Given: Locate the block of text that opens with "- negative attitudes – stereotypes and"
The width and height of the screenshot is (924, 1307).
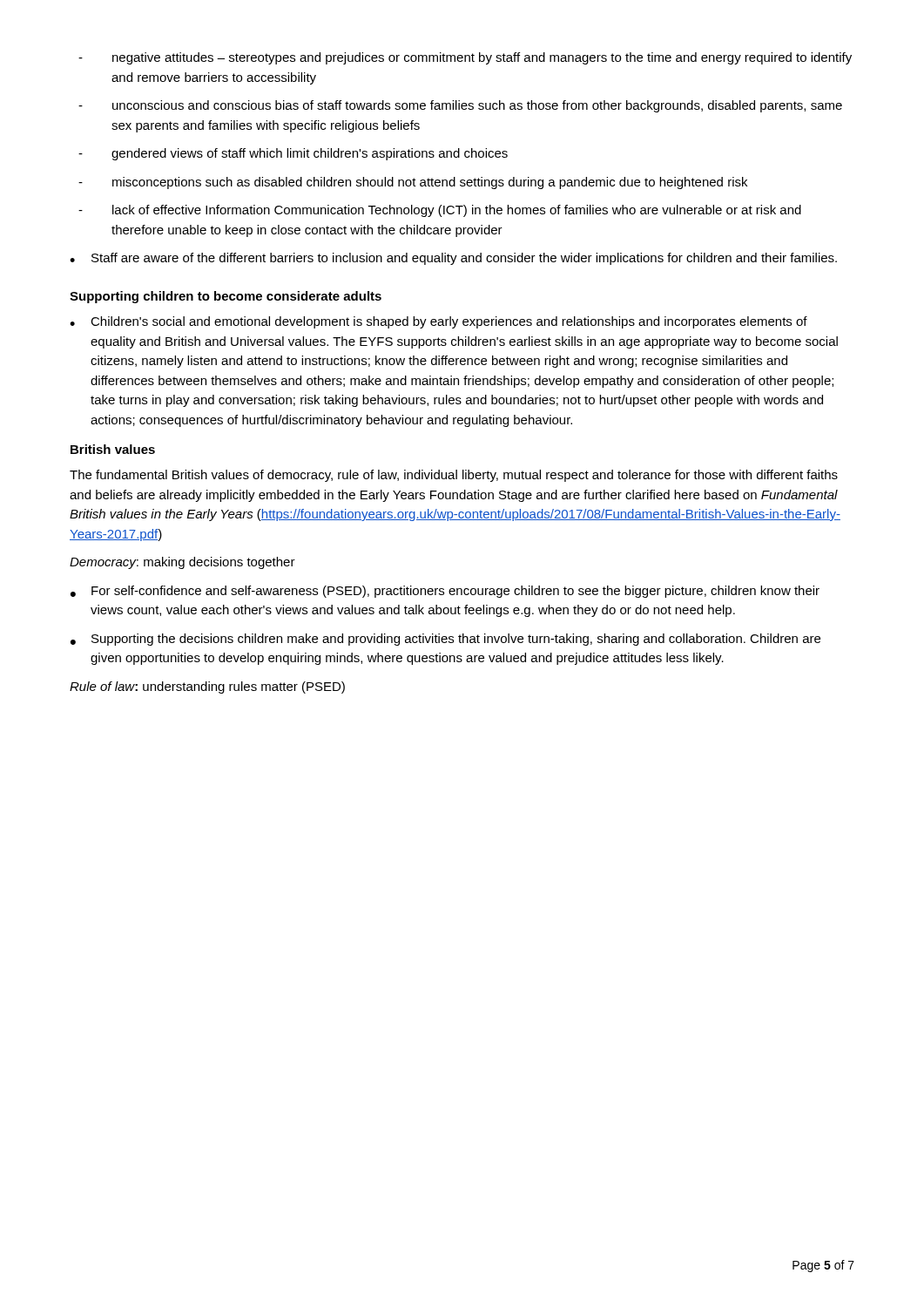Looking at the screenshot, I should (462, 68).
